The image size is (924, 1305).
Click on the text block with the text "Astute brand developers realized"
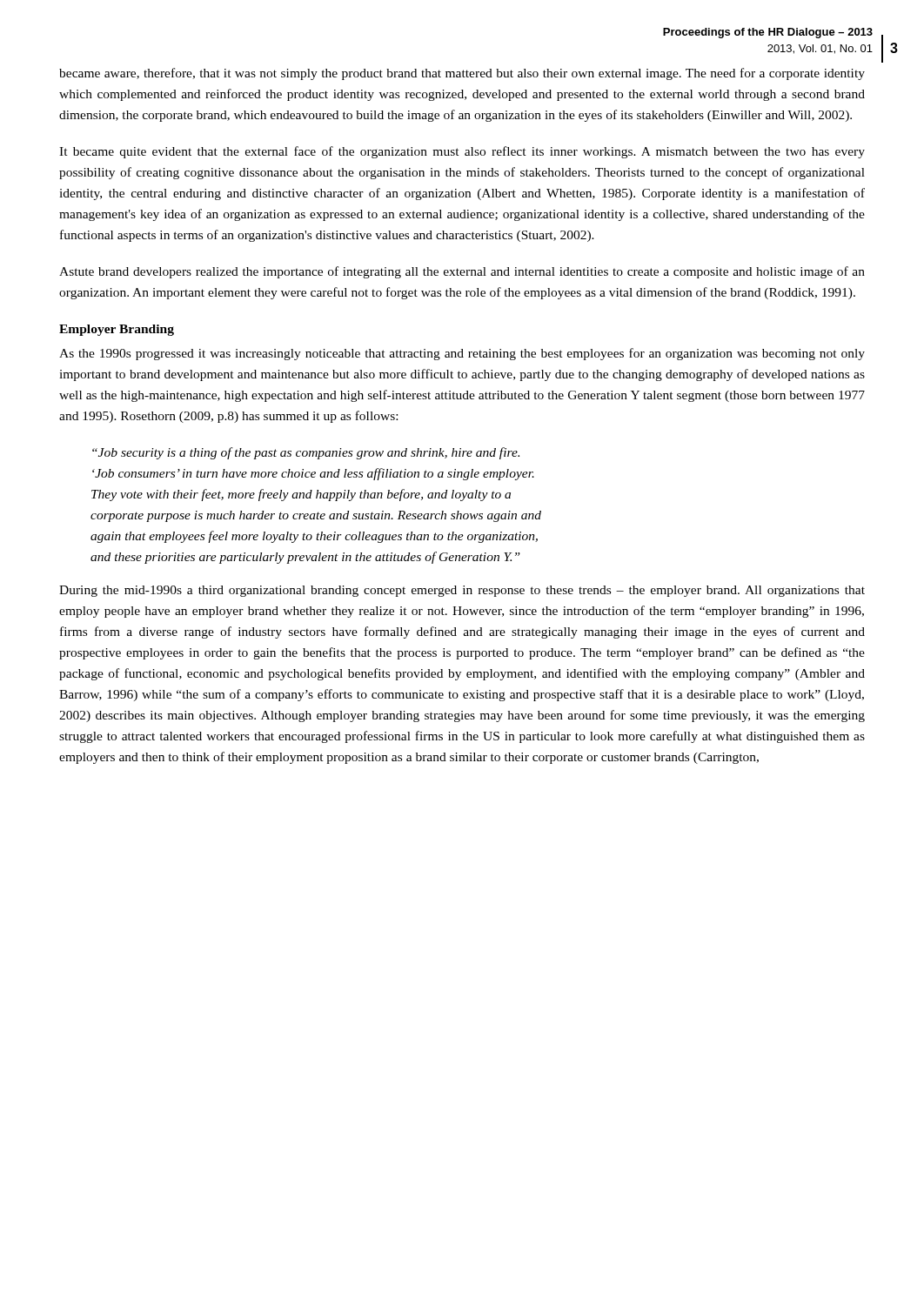point(462,282)
